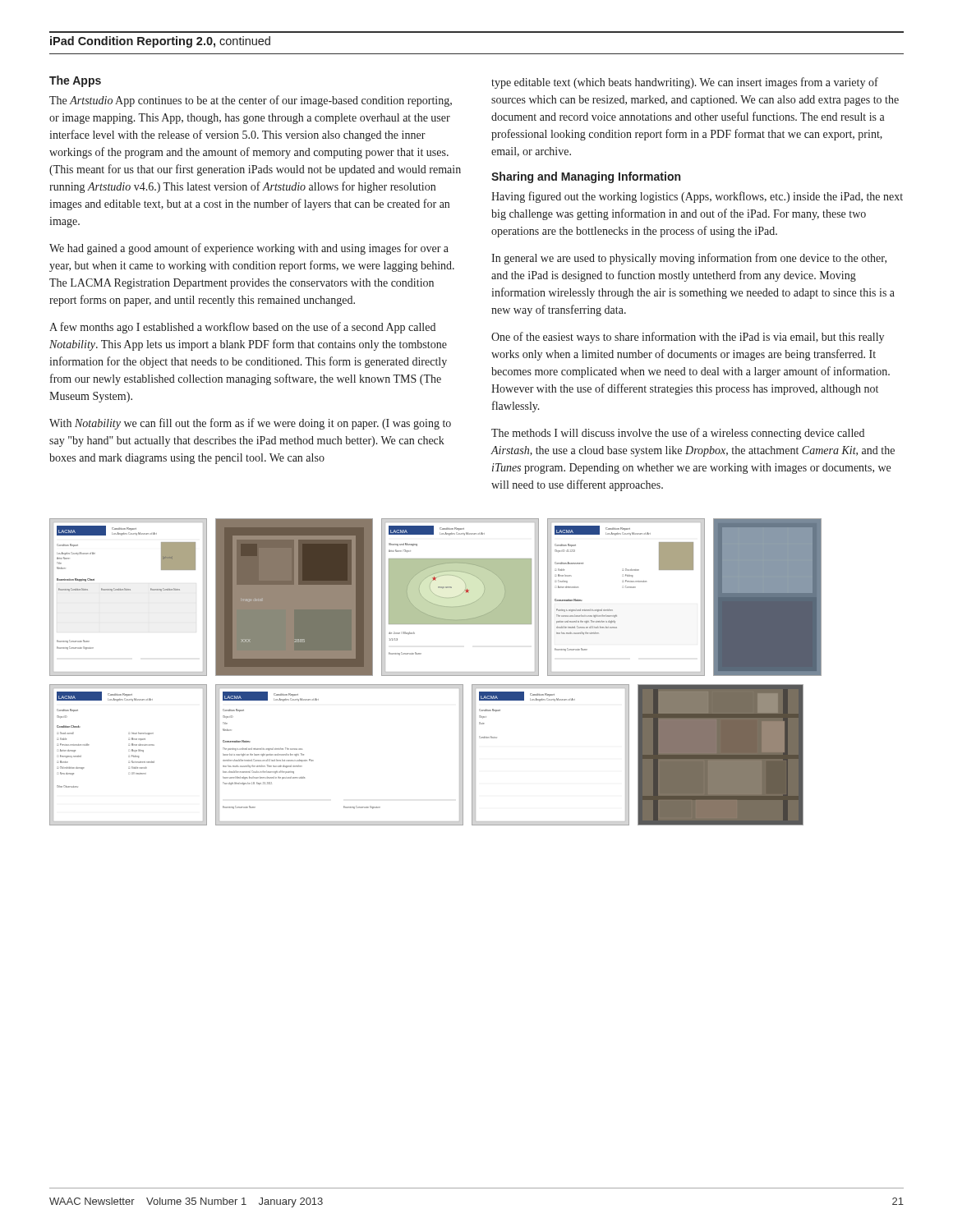Click on the element starting "type editable text (which beats"
Image resolution: width=953 pixels, height=1232 pixels.
click(698, 117)
